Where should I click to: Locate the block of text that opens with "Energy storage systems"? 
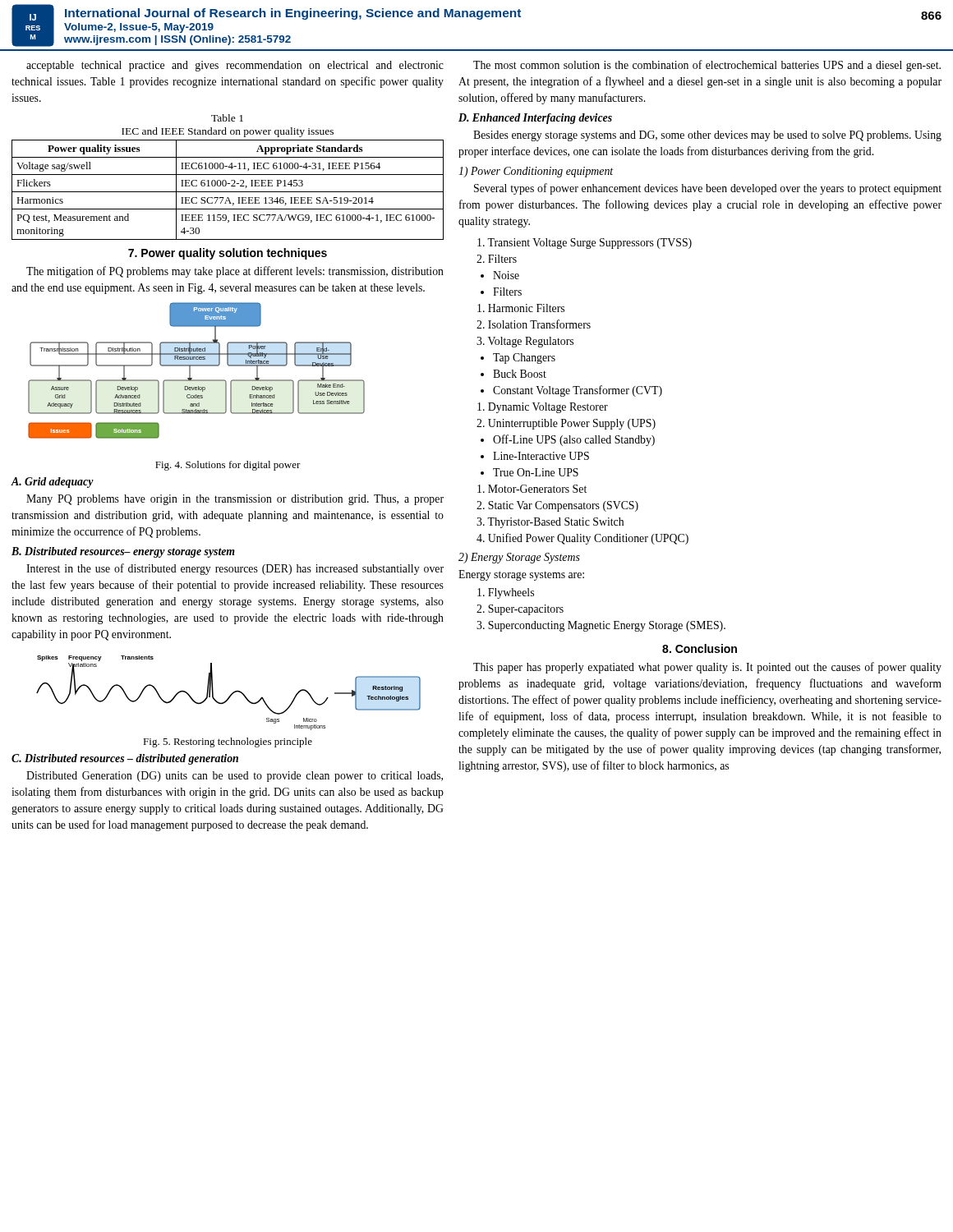tap(521, 575)
